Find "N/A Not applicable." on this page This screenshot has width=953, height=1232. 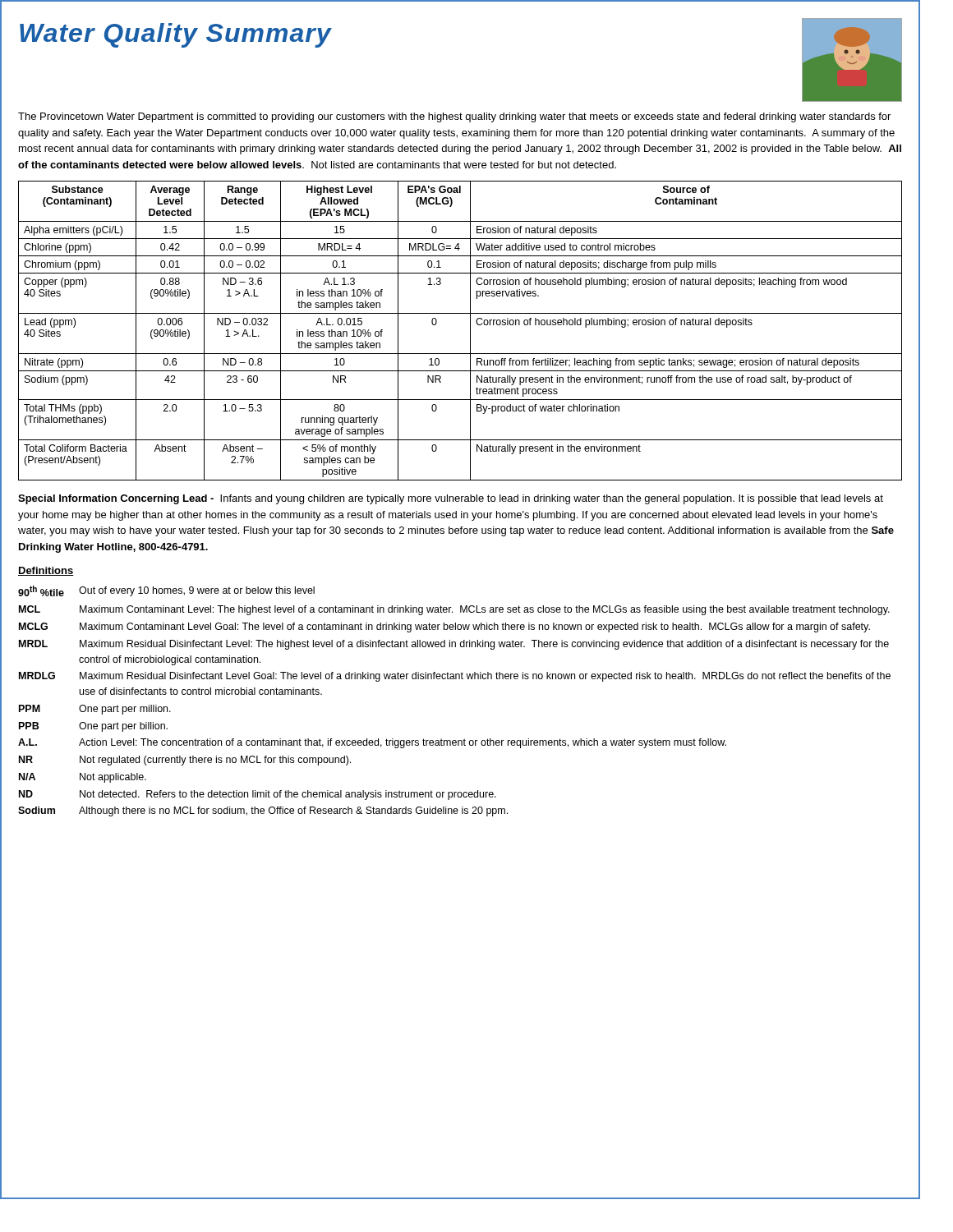point(83,778)
